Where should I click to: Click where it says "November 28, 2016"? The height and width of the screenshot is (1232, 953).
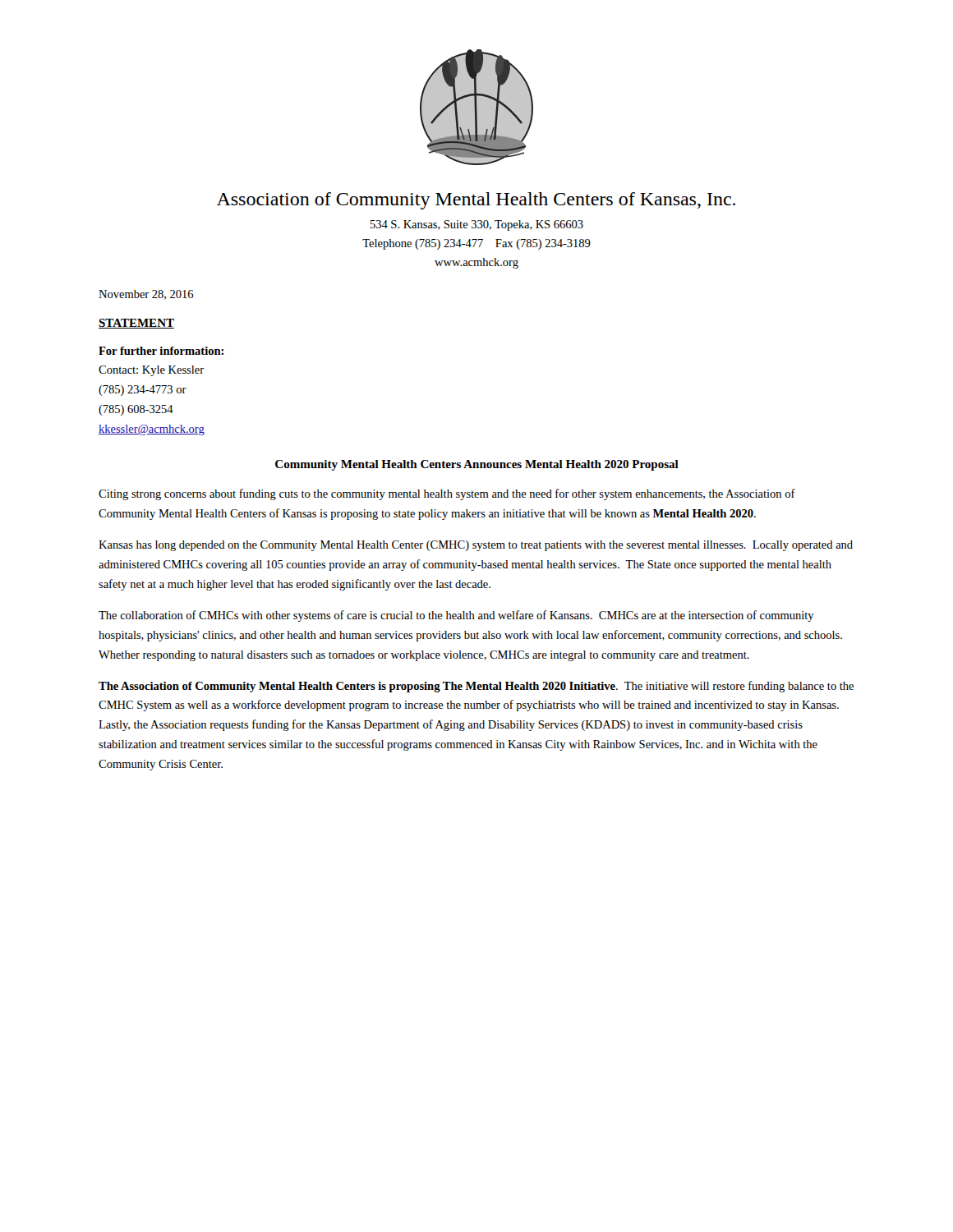(x=146, y=294)
